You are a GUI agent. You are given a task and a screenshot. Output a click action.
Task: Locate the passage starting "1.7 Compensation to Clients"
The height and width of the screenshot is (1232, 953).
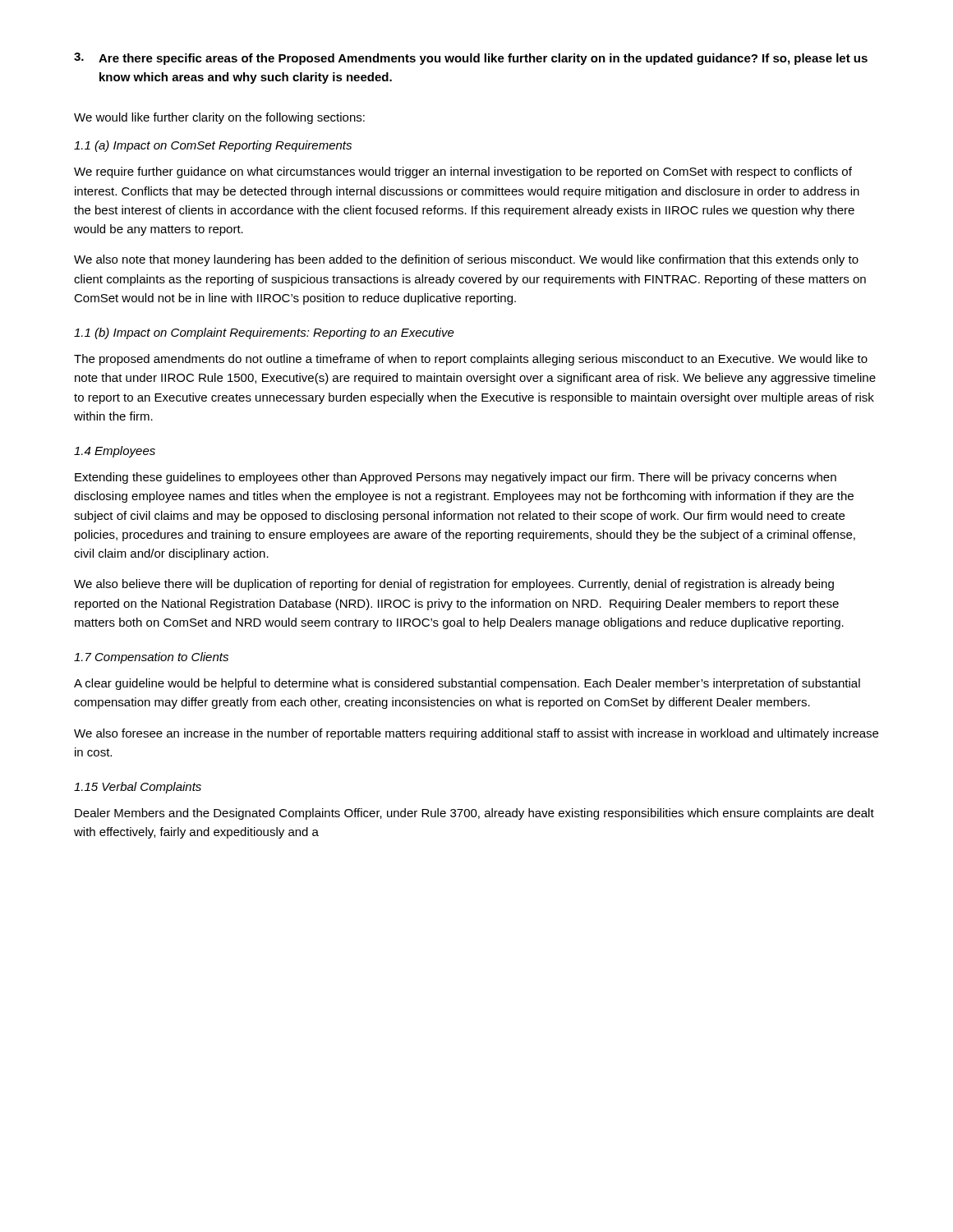click(x=151, y=657)
